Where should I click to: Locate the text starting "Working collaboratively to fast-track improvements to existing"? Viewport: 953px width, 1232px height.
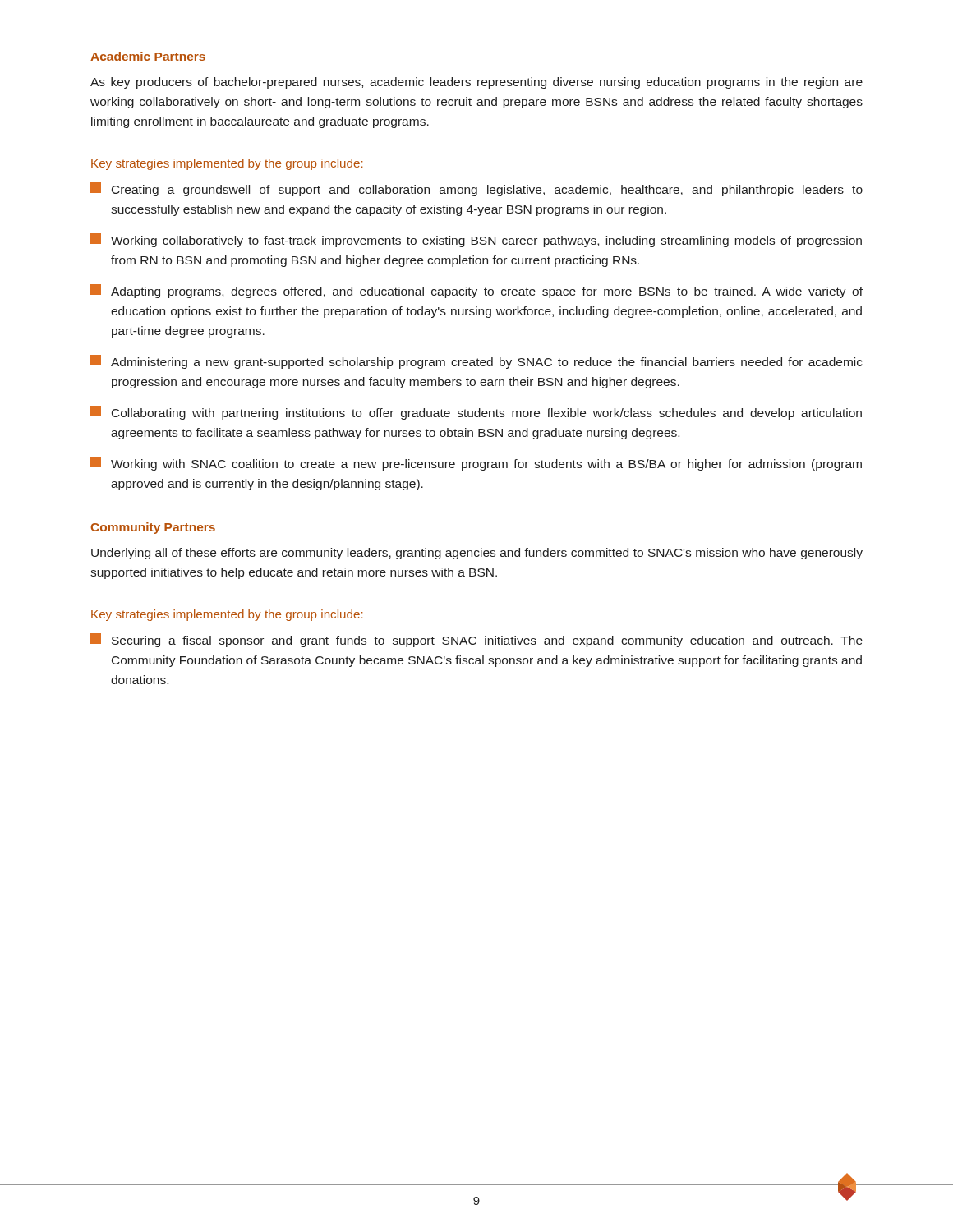(476, 251)
